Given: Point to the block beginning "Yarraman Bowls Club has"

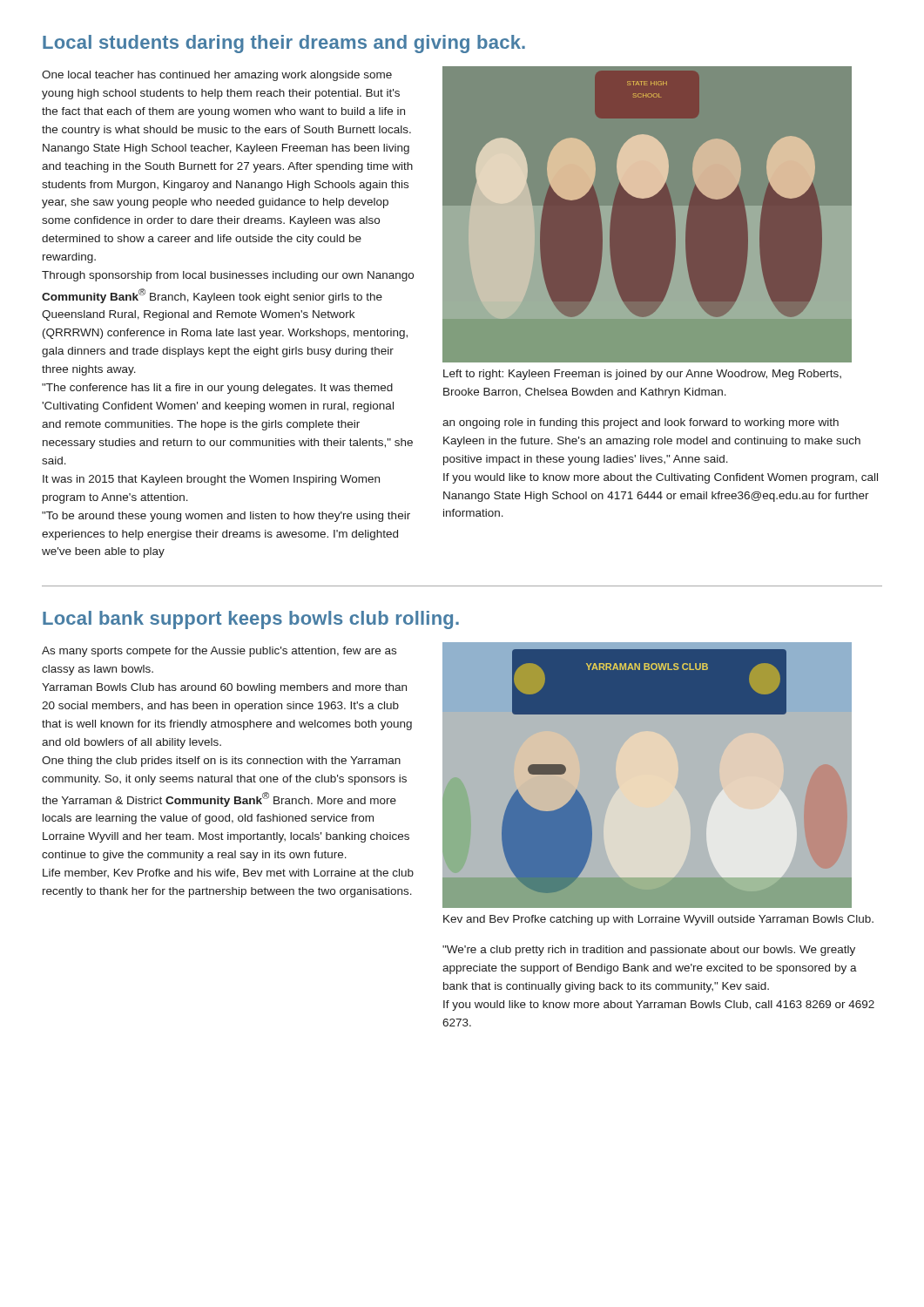Looking at the screenshot, I should [229, 715].
